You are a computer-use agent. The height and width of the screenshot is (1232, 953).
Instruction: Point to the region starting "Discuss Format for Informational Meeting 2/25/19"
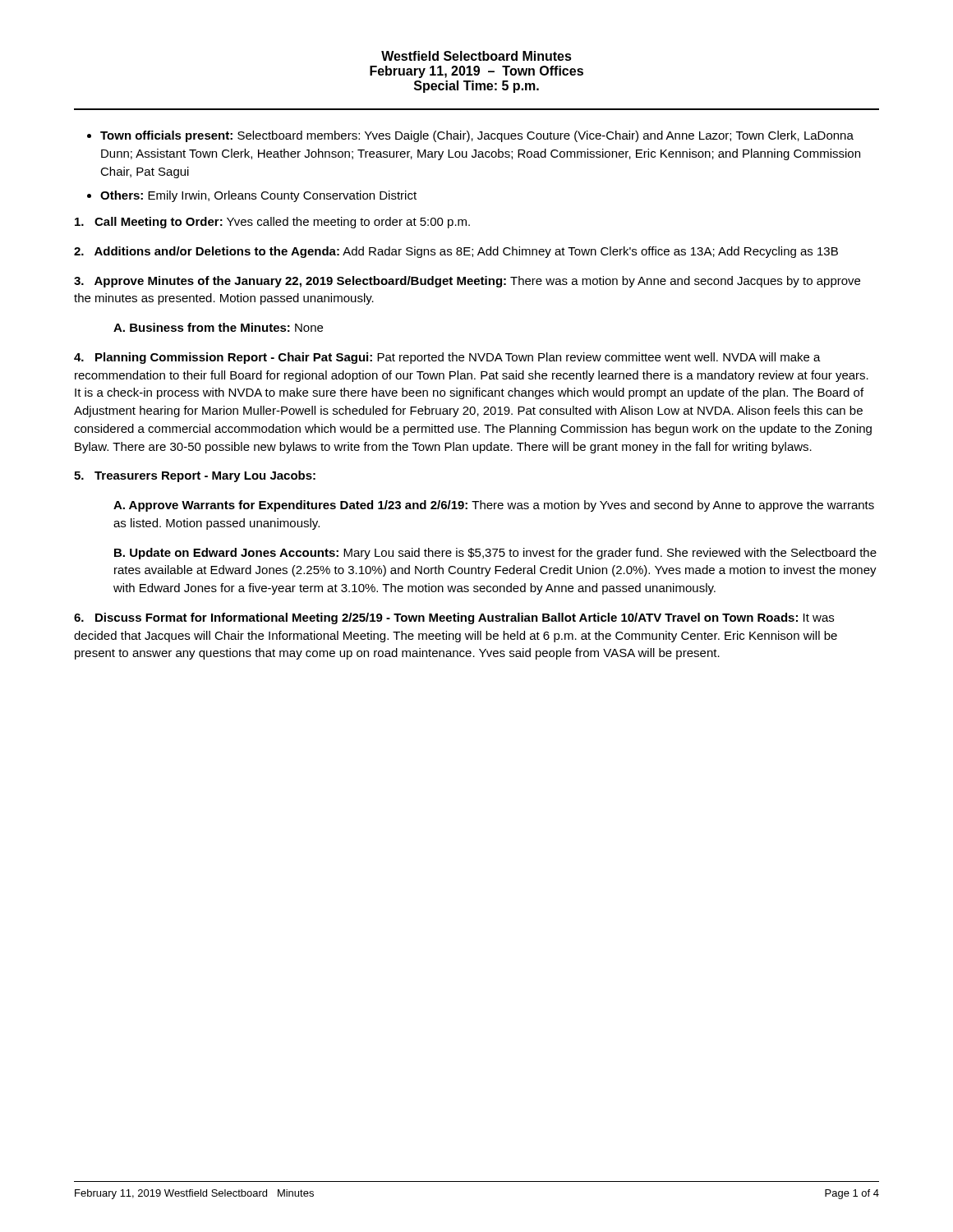(476, 635)
